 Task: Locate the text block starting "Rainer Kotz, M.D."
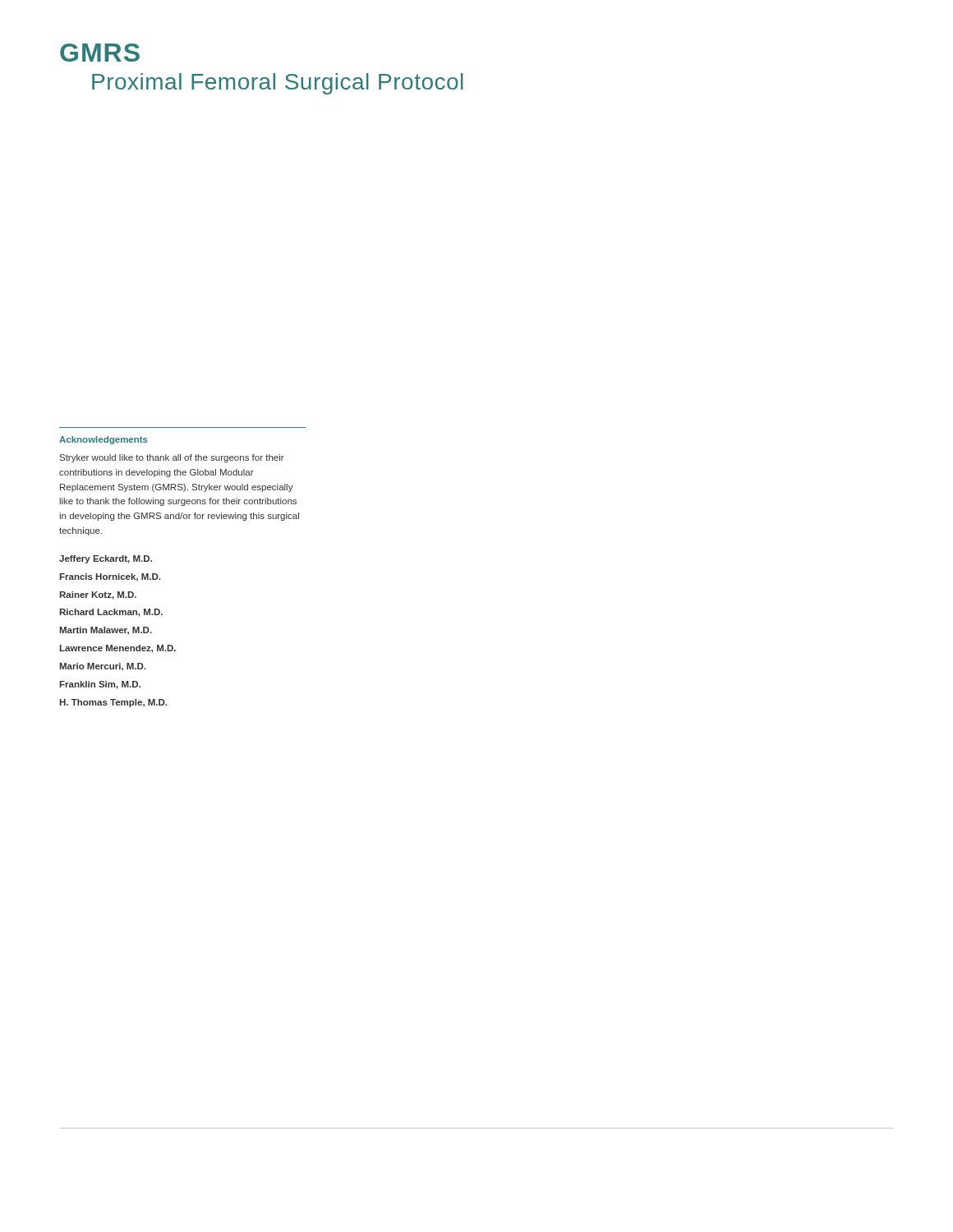click(98, 594)
